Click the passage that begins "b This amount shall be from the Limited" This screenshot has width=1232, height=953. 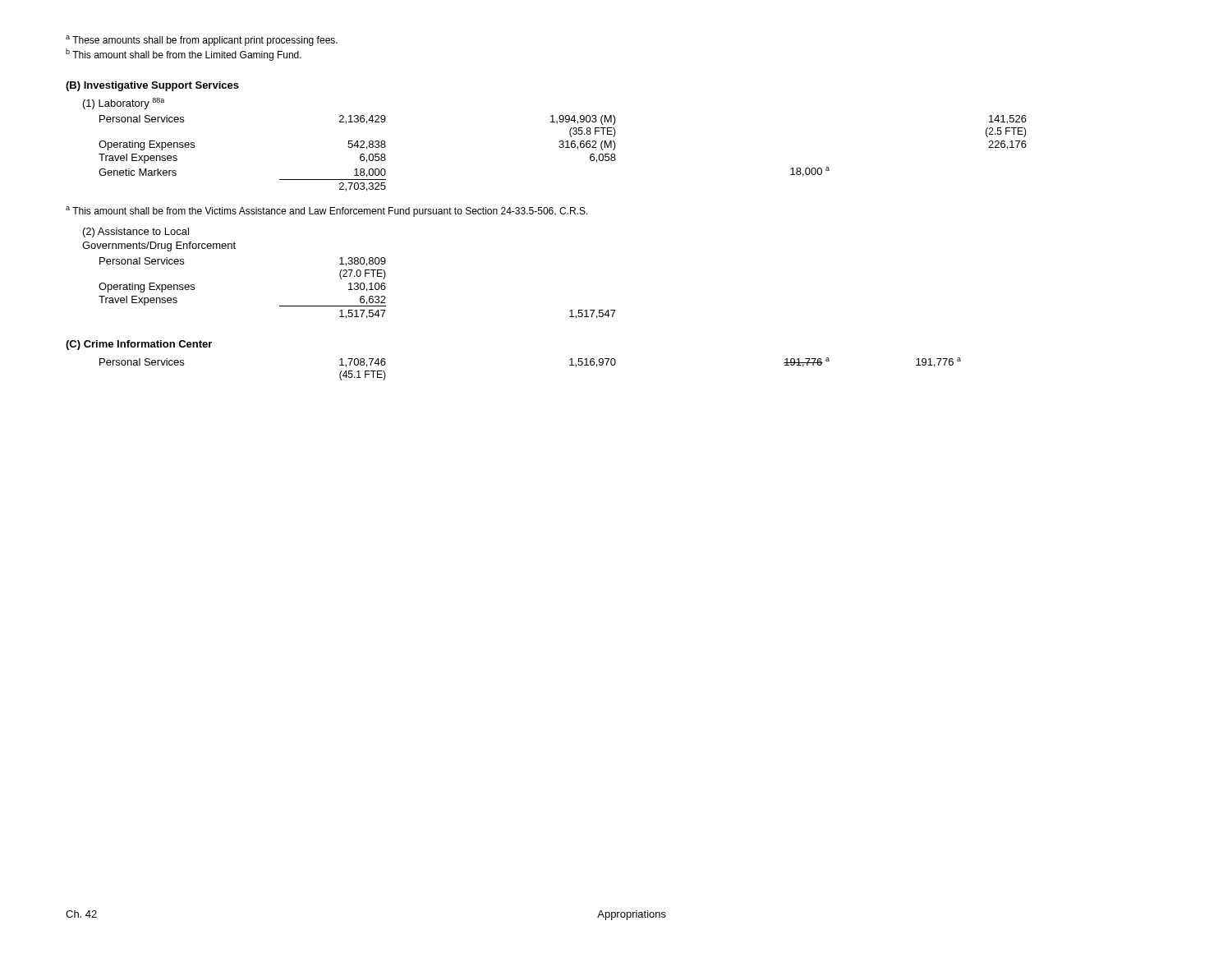tap(184, 54)
